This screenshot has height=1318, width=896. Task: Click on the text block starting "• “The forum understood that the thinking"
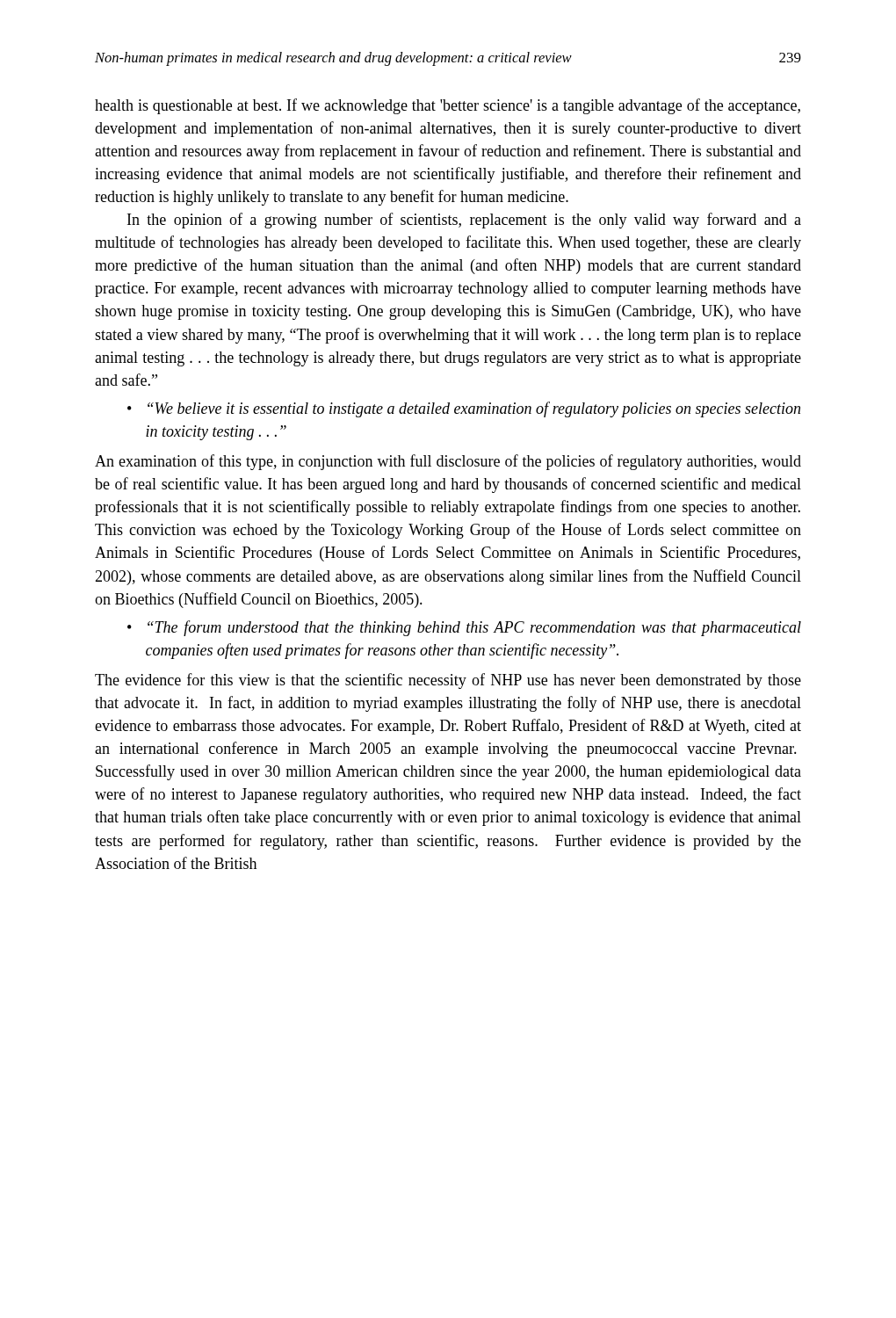tap(464, 639)
